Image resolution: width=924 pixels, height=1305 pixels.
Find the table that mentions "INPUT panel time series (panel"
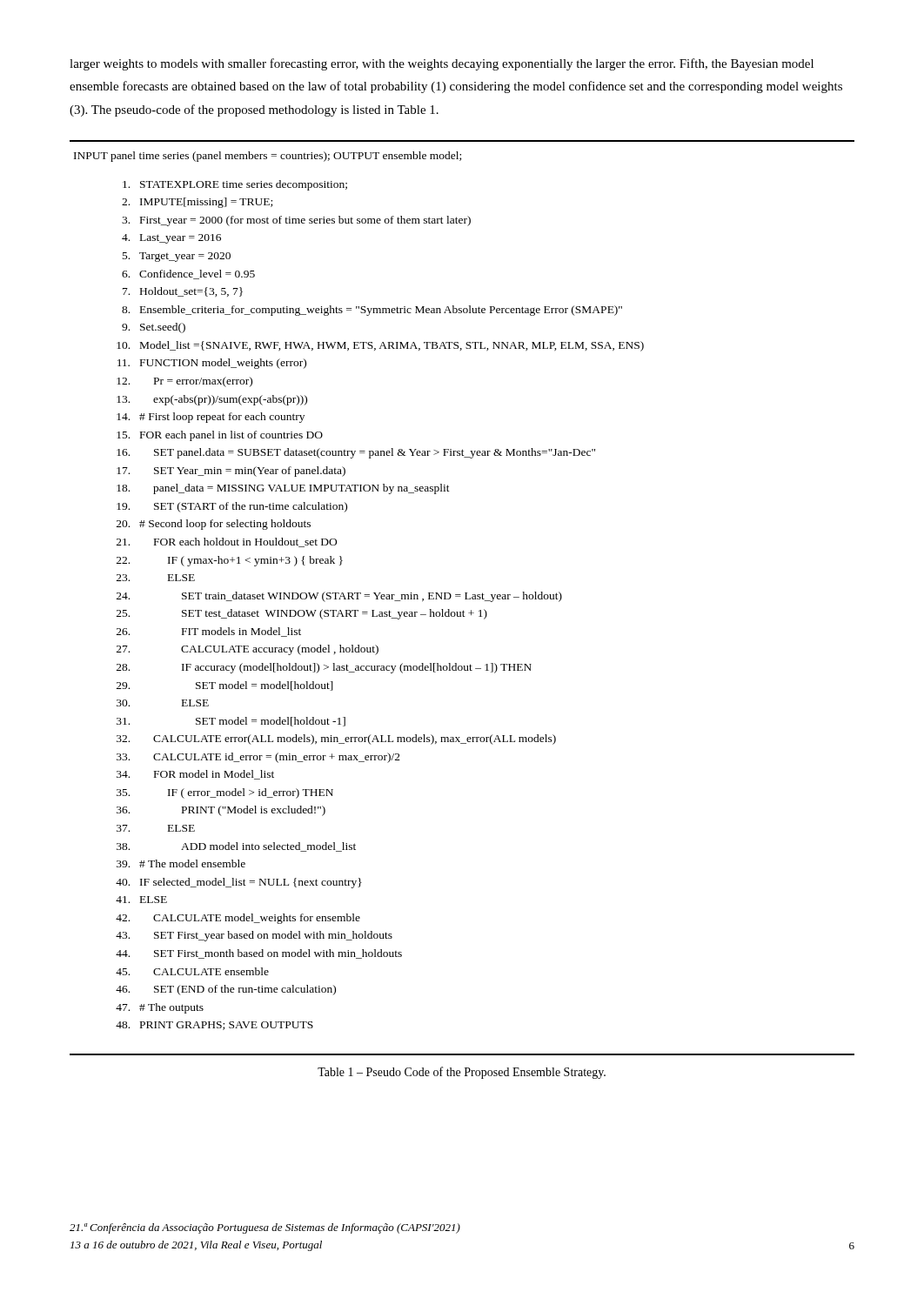point(462,597)
